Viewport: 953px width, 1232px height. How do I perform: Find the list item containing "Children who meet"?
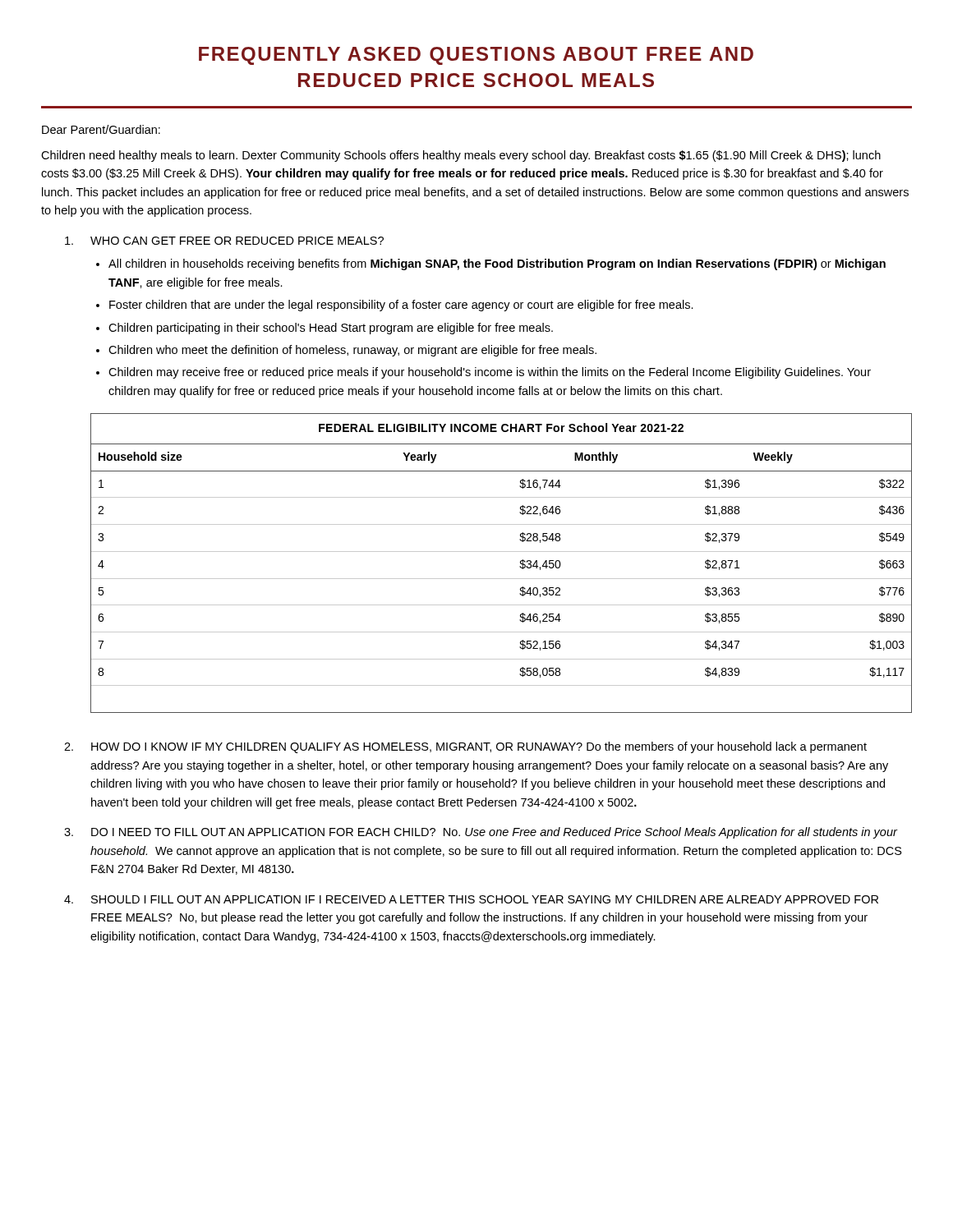(353, 350)
